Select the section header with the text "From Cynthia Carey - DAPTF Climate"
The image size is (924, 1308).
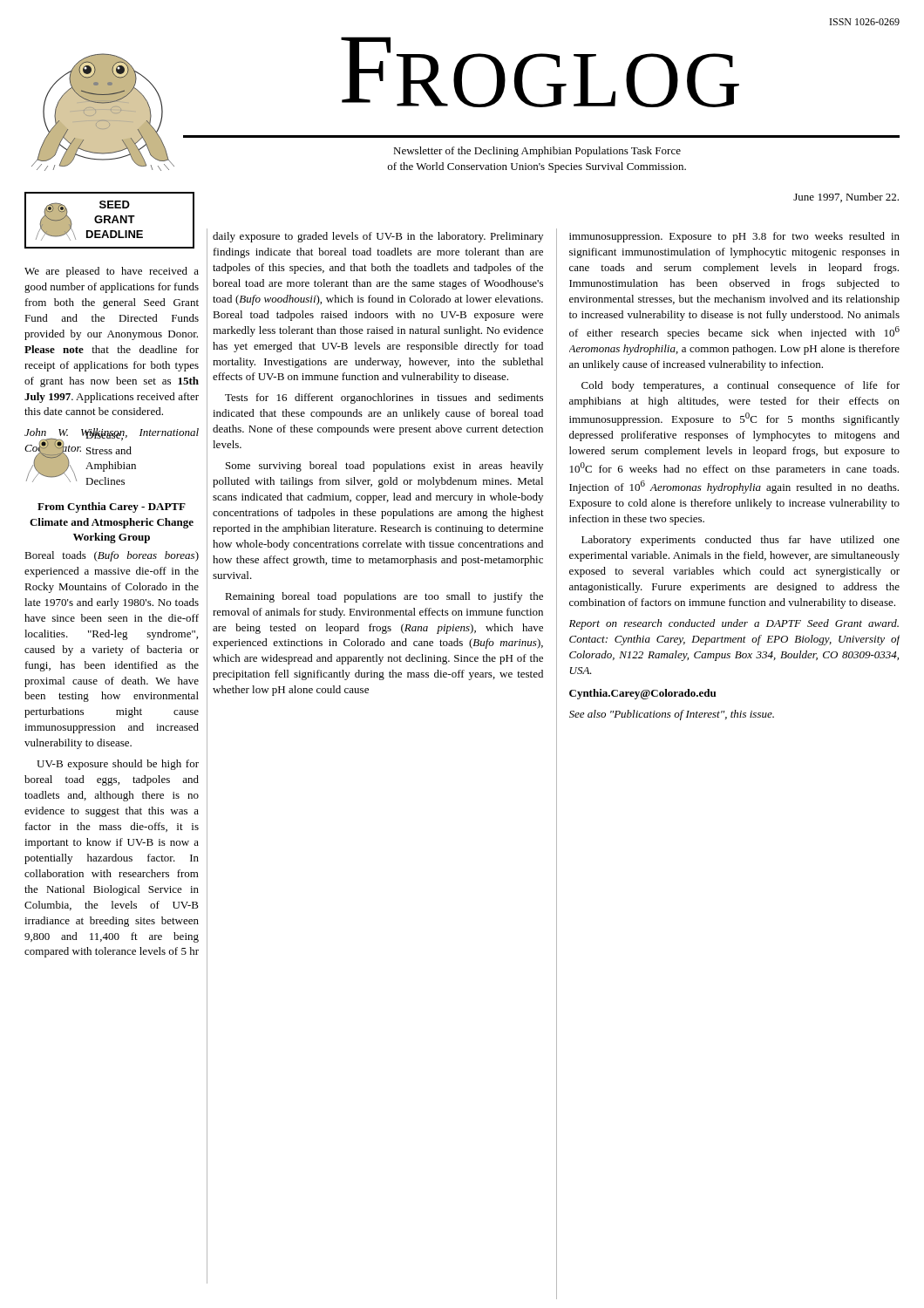(x=112, y=521)
